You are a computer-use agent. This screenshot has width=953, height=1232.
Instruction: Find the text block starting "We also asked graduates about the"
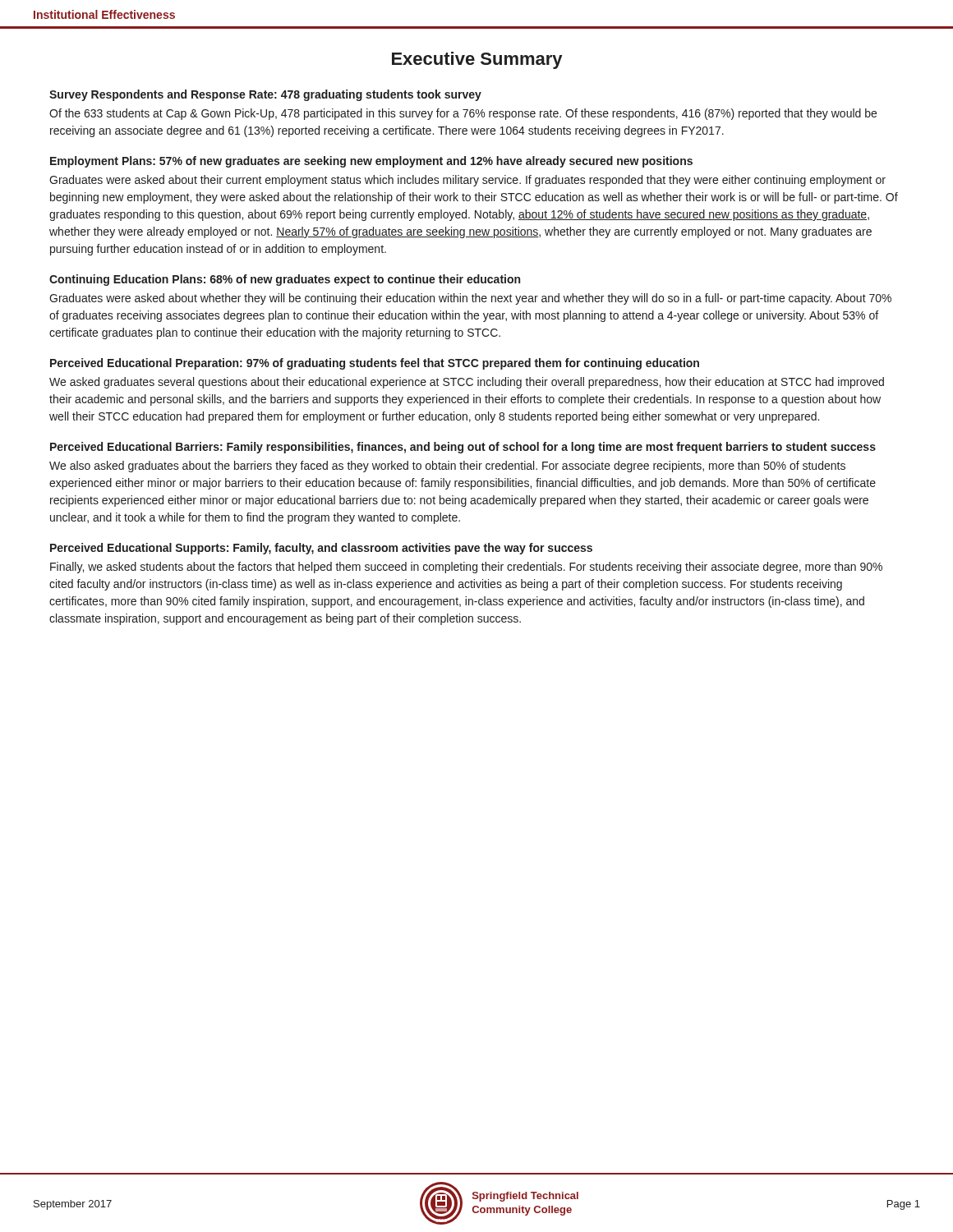pyautogui.click(x=462, y=492)
